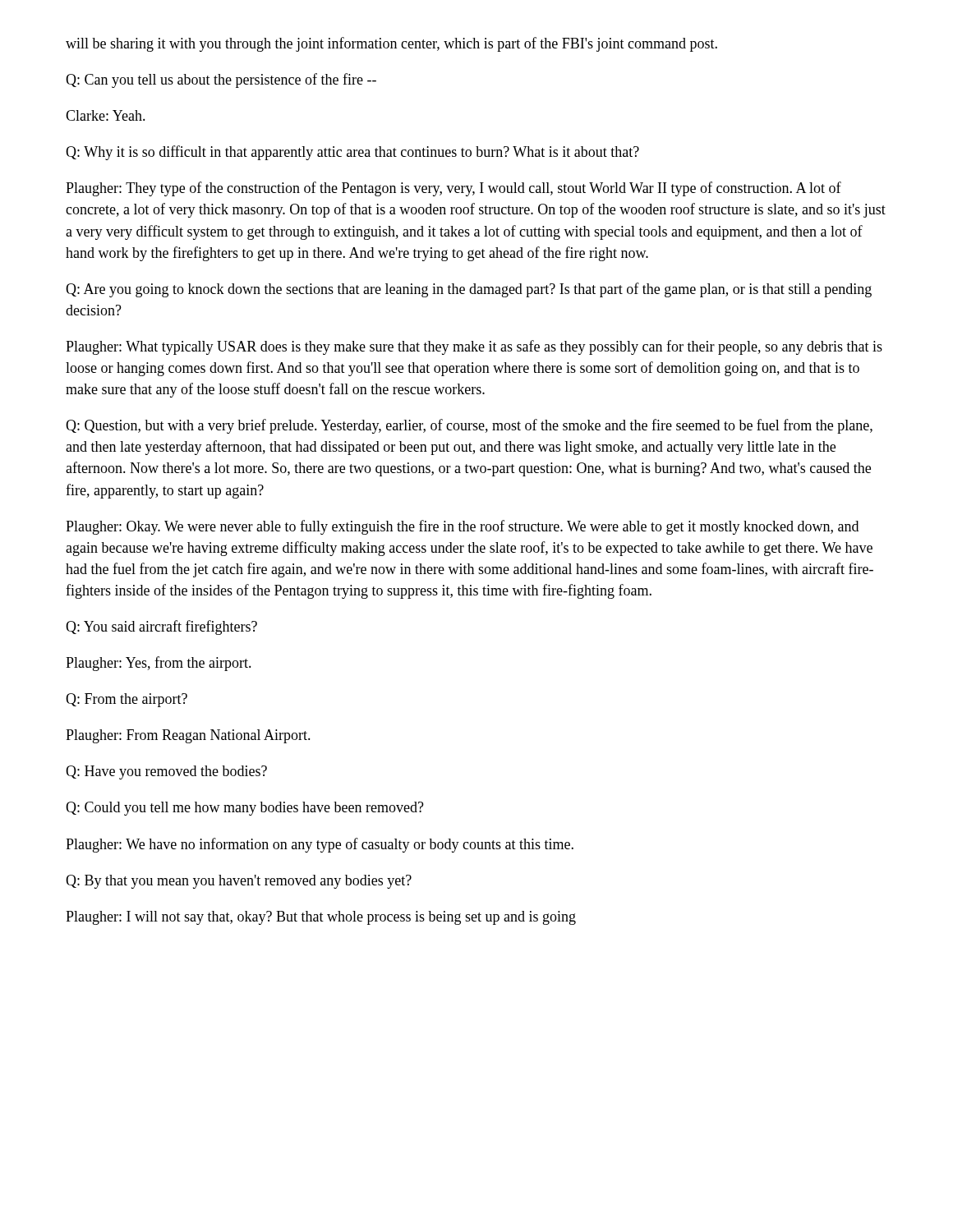This screenshot has height=1232, width=953.
Task: Find the block on this page that starts "Q: Are you going to"
Action: pyautogui.click(x=469, y=300)
